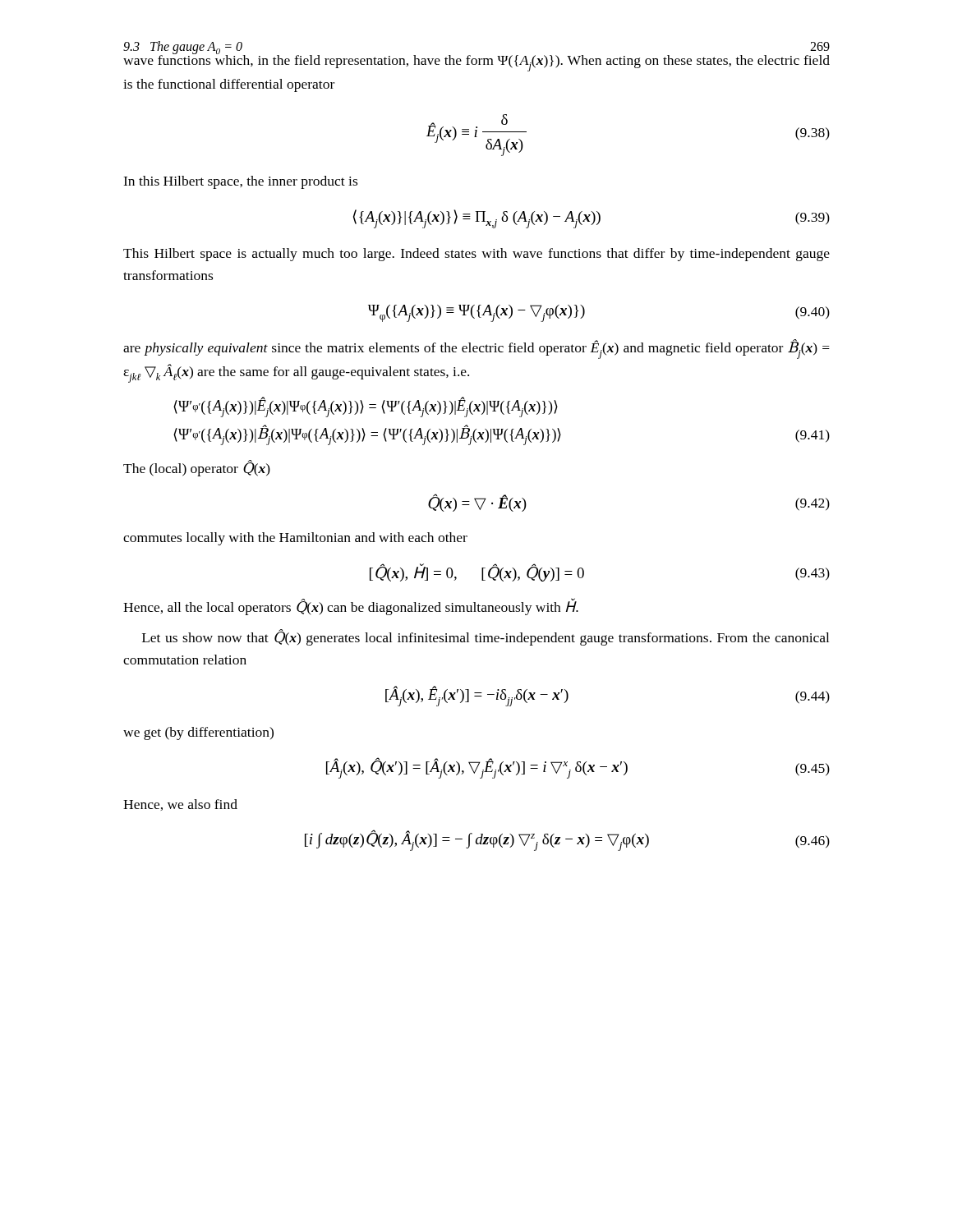Point to the block starting "The (local) operator Q̂(x)"

pyautogui.click(x=197, y=468)
